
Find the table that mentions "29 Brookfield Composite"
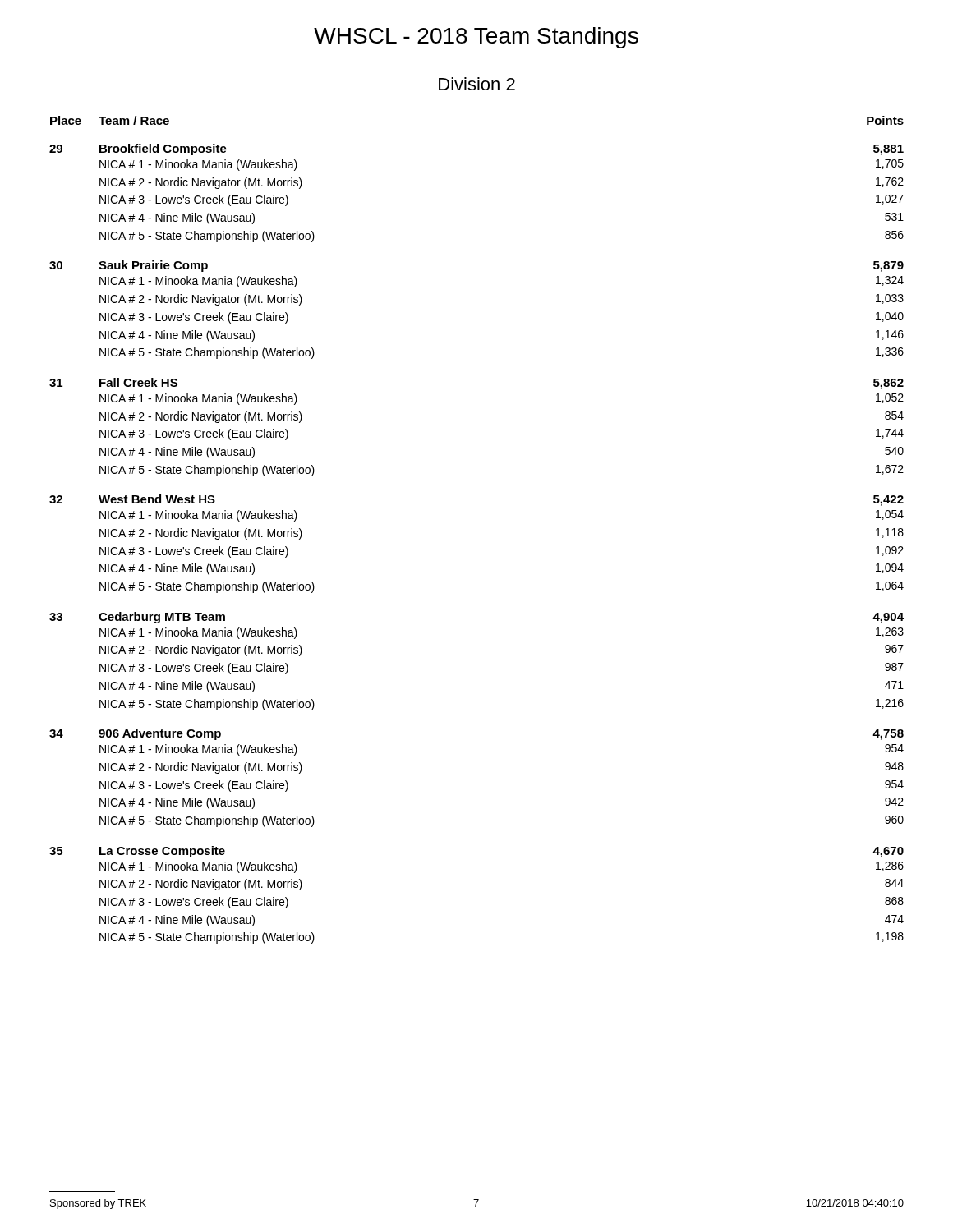click(x=476, y=544)
